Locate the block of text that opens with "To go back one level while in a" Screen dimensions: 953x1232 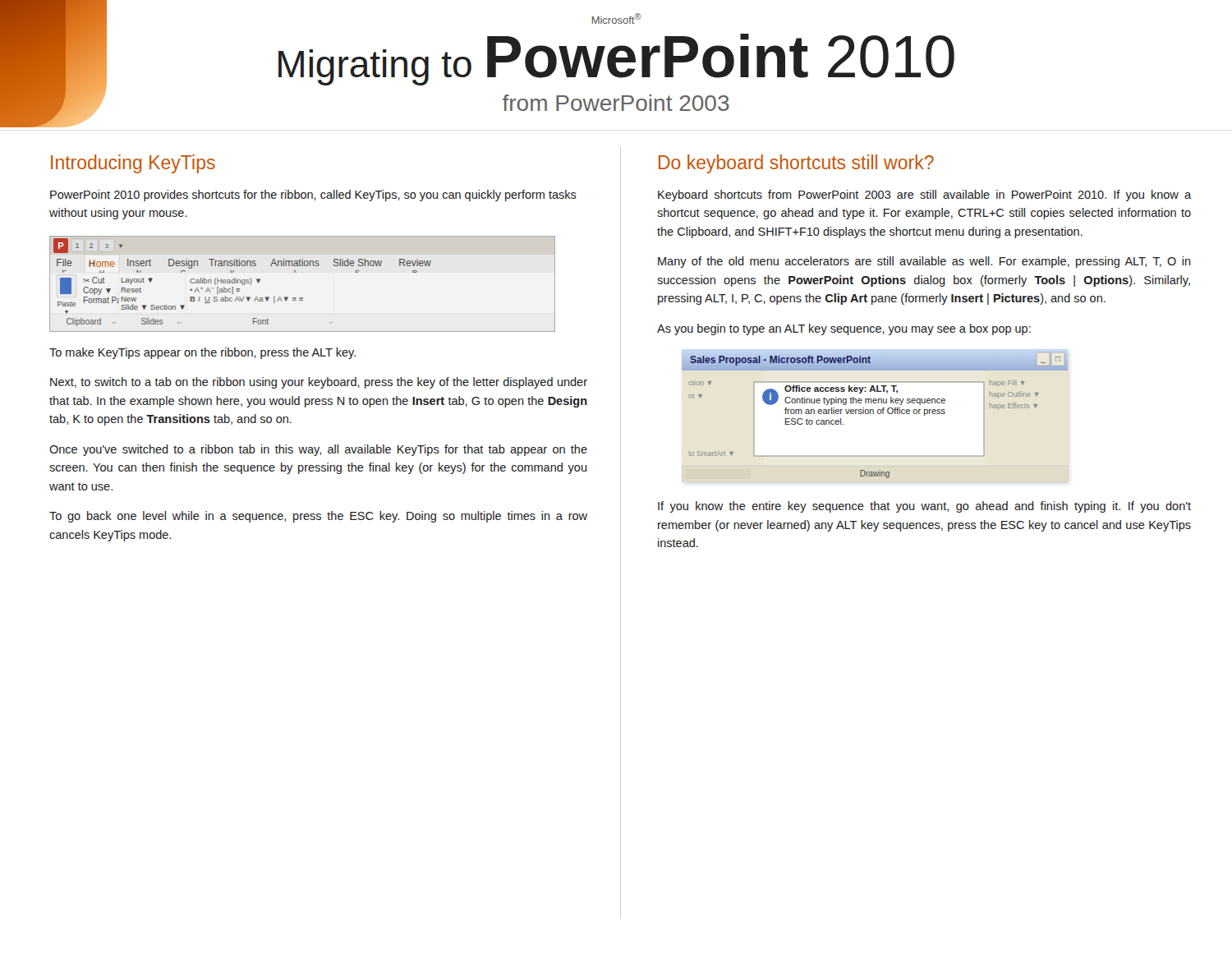318,525
